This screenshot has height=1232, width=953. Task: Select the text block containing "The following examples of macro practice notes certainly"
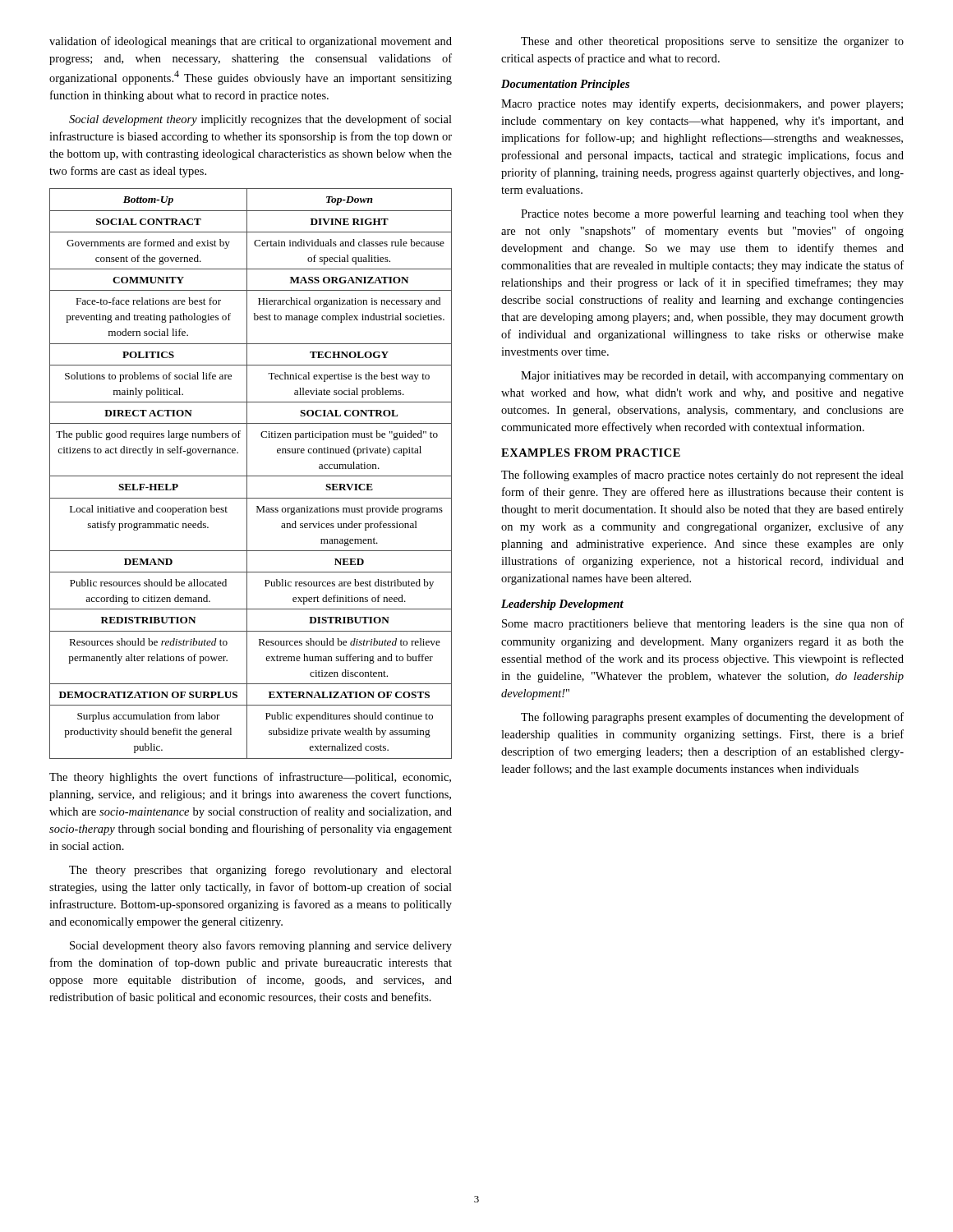tap(702, 527)
